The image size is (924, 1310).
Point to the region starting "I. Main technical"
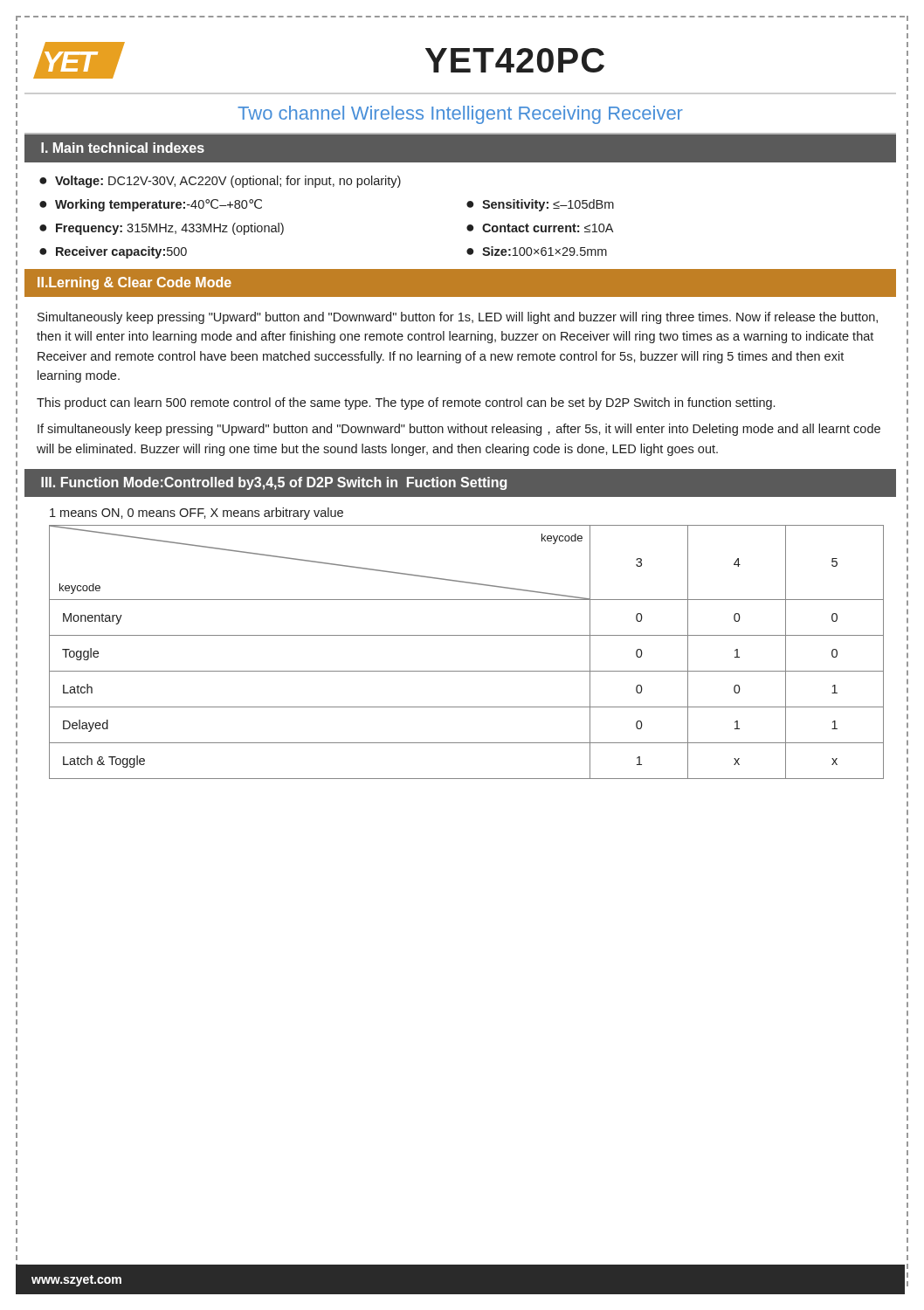pos(121,148)
